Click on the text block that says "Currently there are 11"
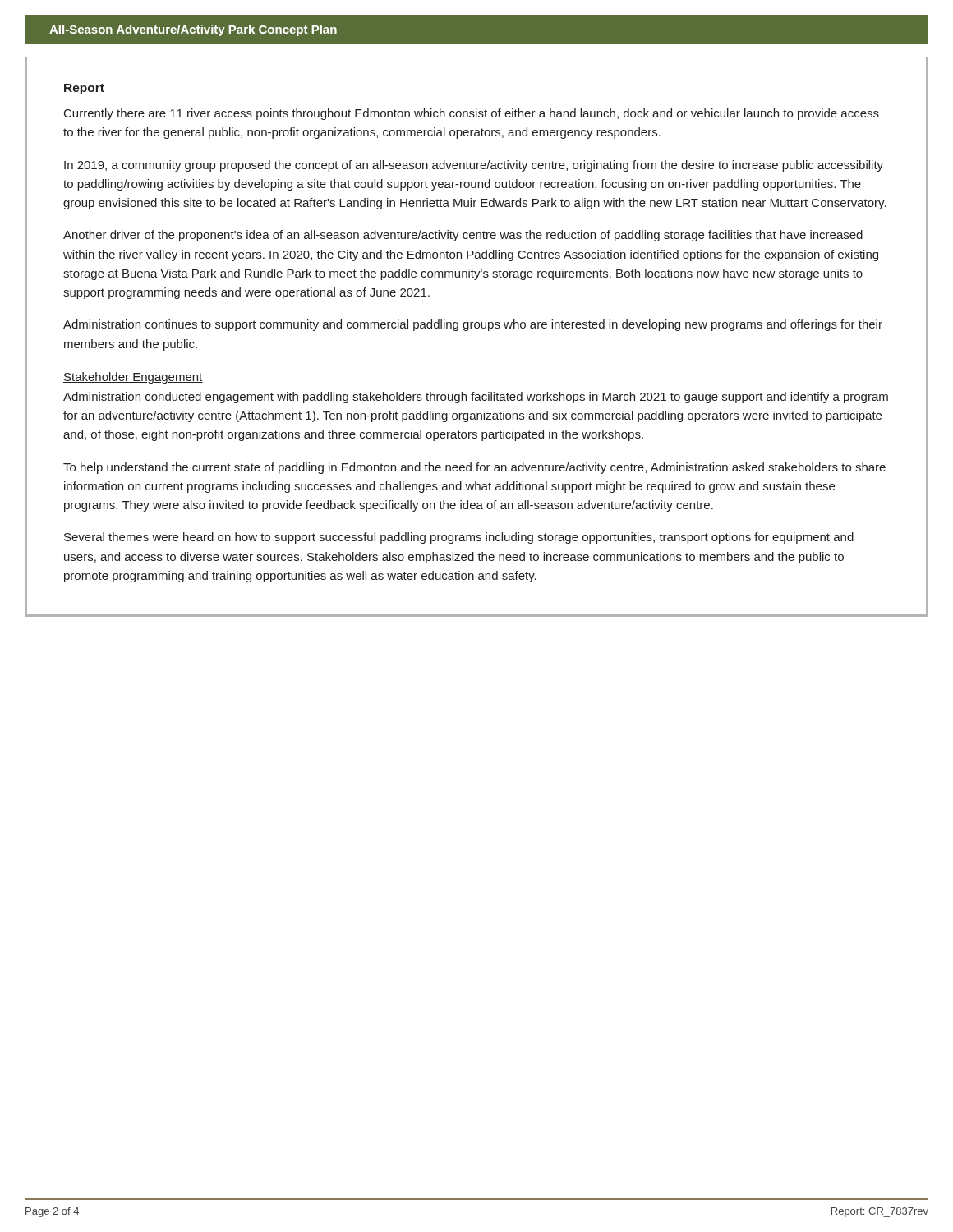This screenshot has width=953, height=1232. click(471, 122)
